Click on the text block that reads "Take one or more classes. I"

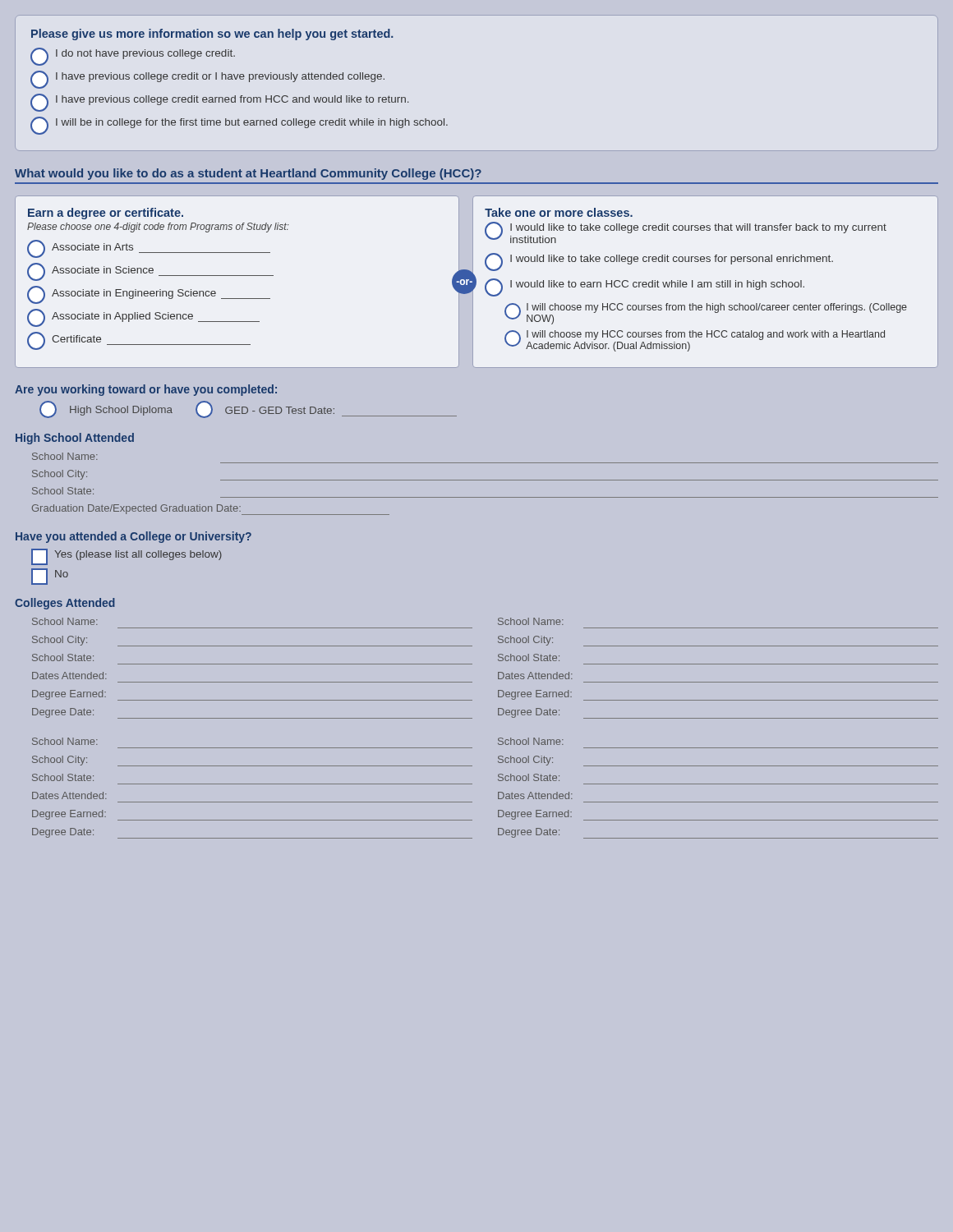705,279
